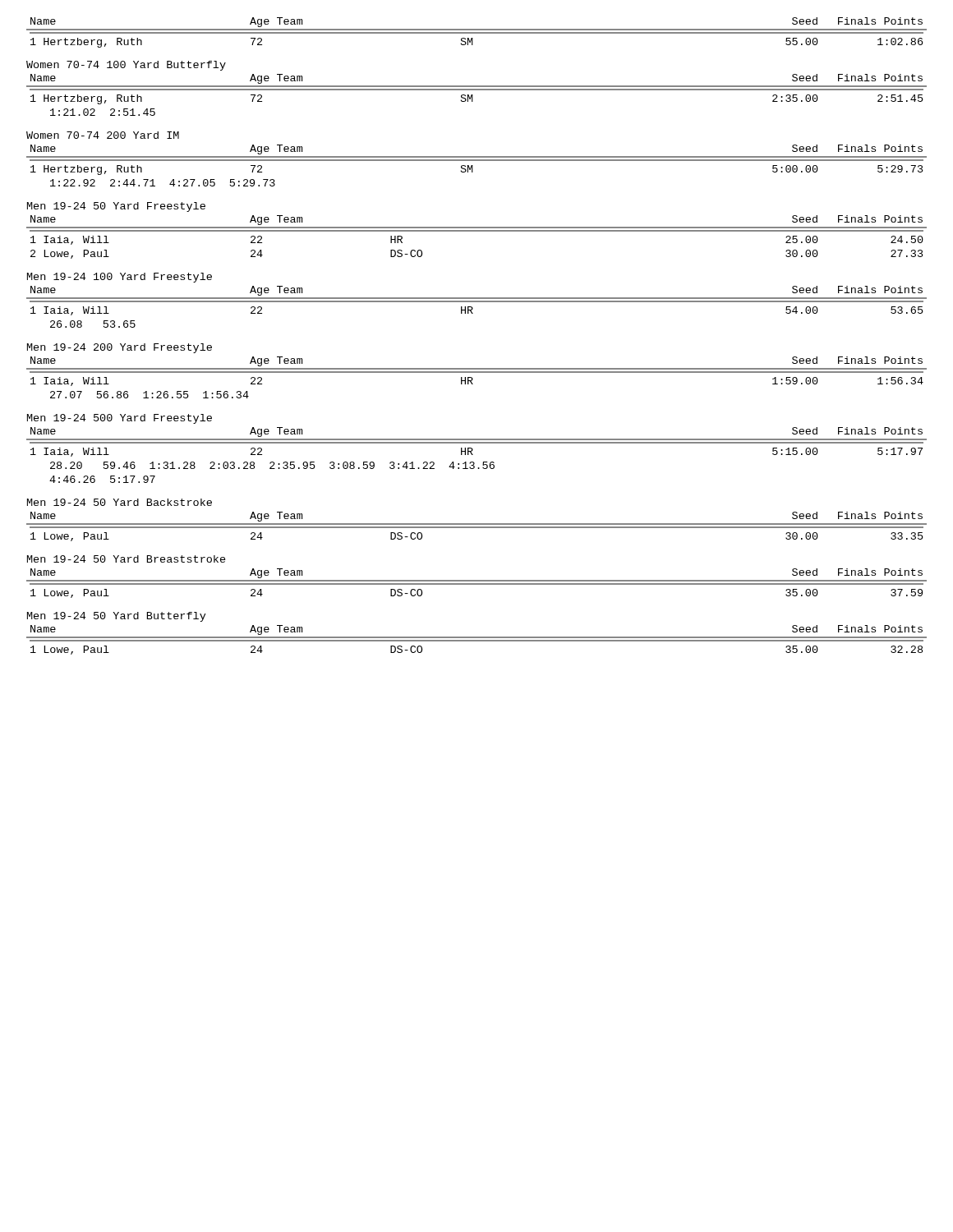Locate the text "Men 19-24 50 Yard Freestyle"
Viewport: 953px width, 1232px height.
[116, 207]
